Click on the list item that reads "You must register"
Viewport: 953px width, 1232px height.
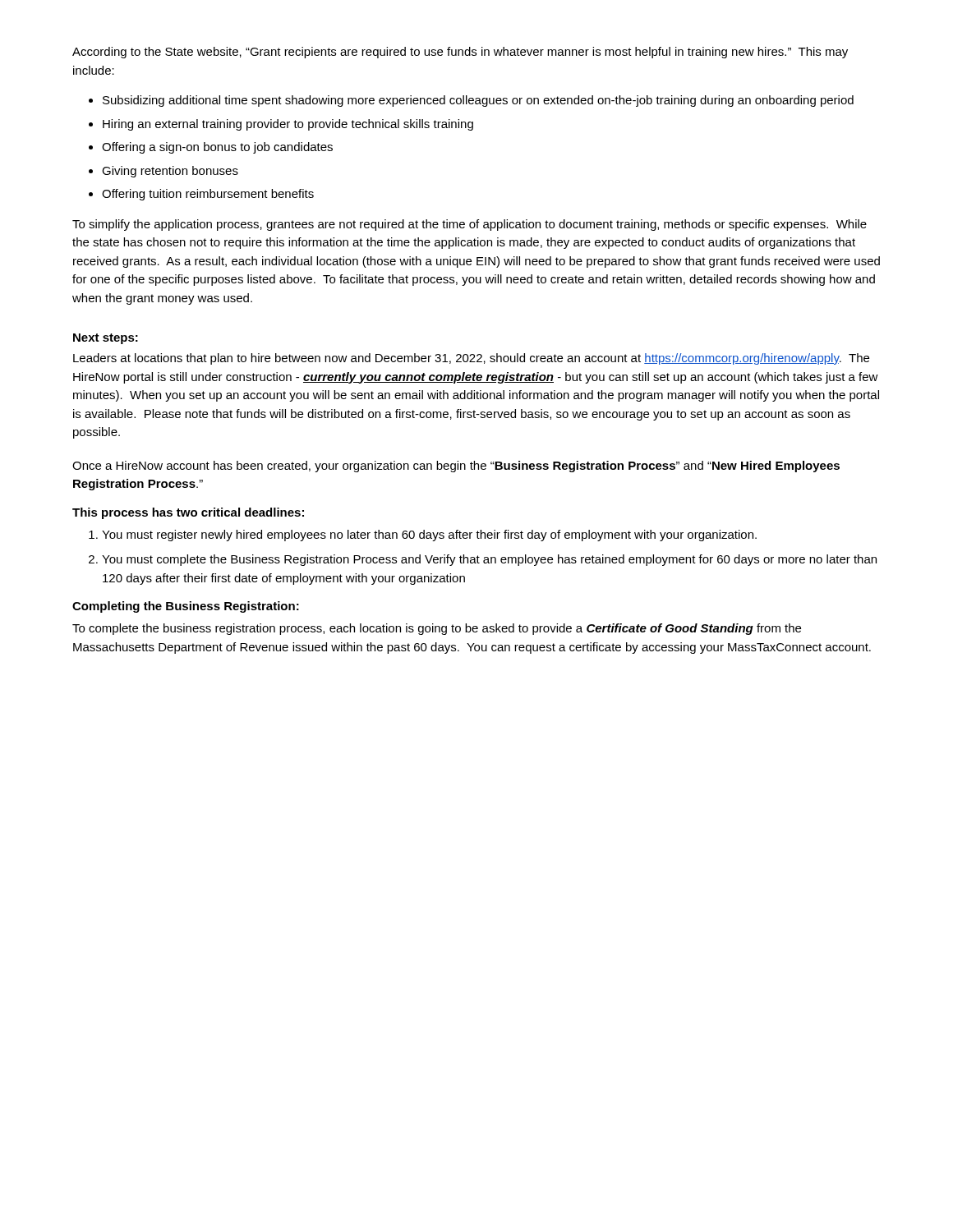point(430,534)
